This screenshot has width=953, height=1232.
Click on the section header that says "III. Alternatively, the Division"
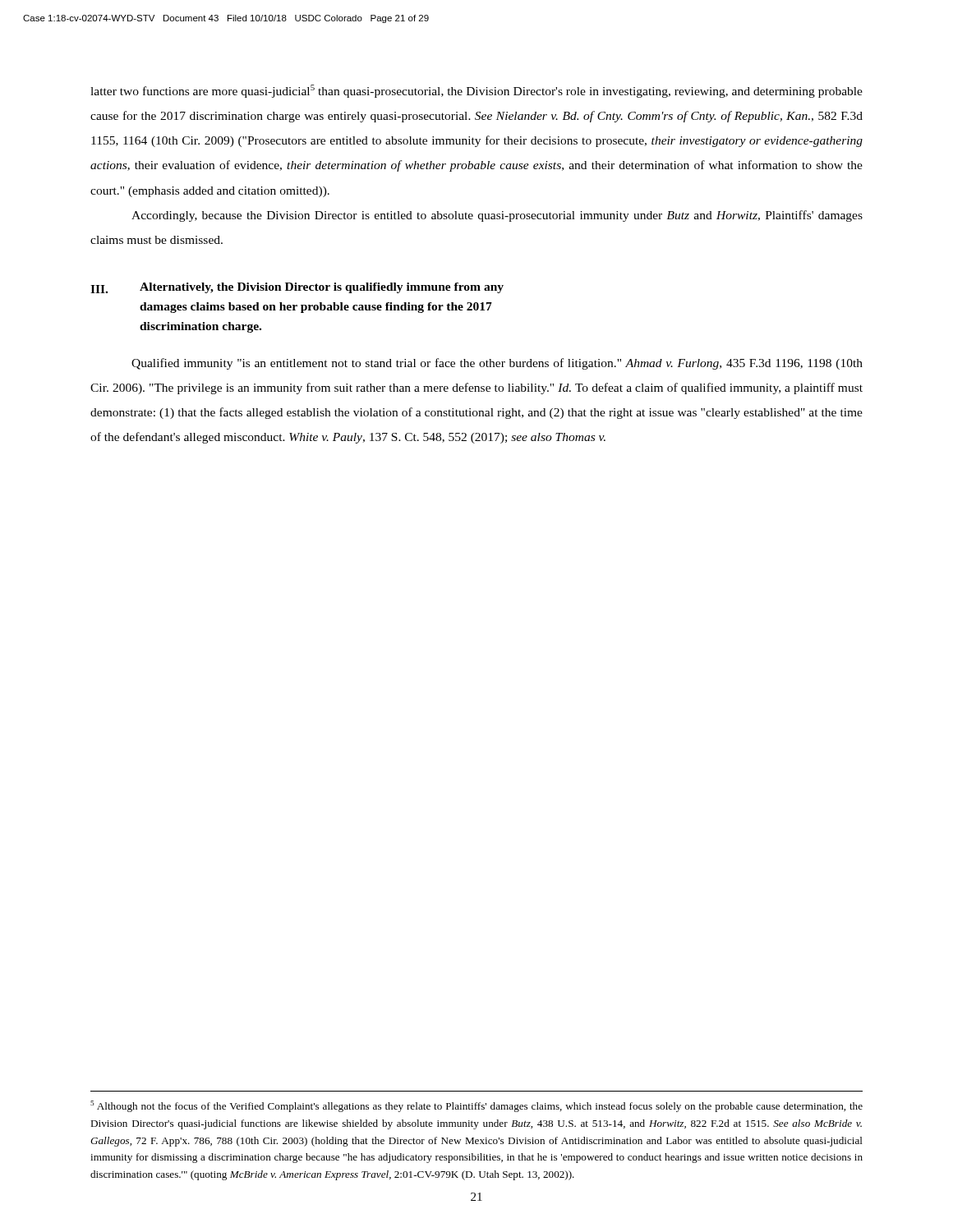pyautogui.click(x=297, y=306)
